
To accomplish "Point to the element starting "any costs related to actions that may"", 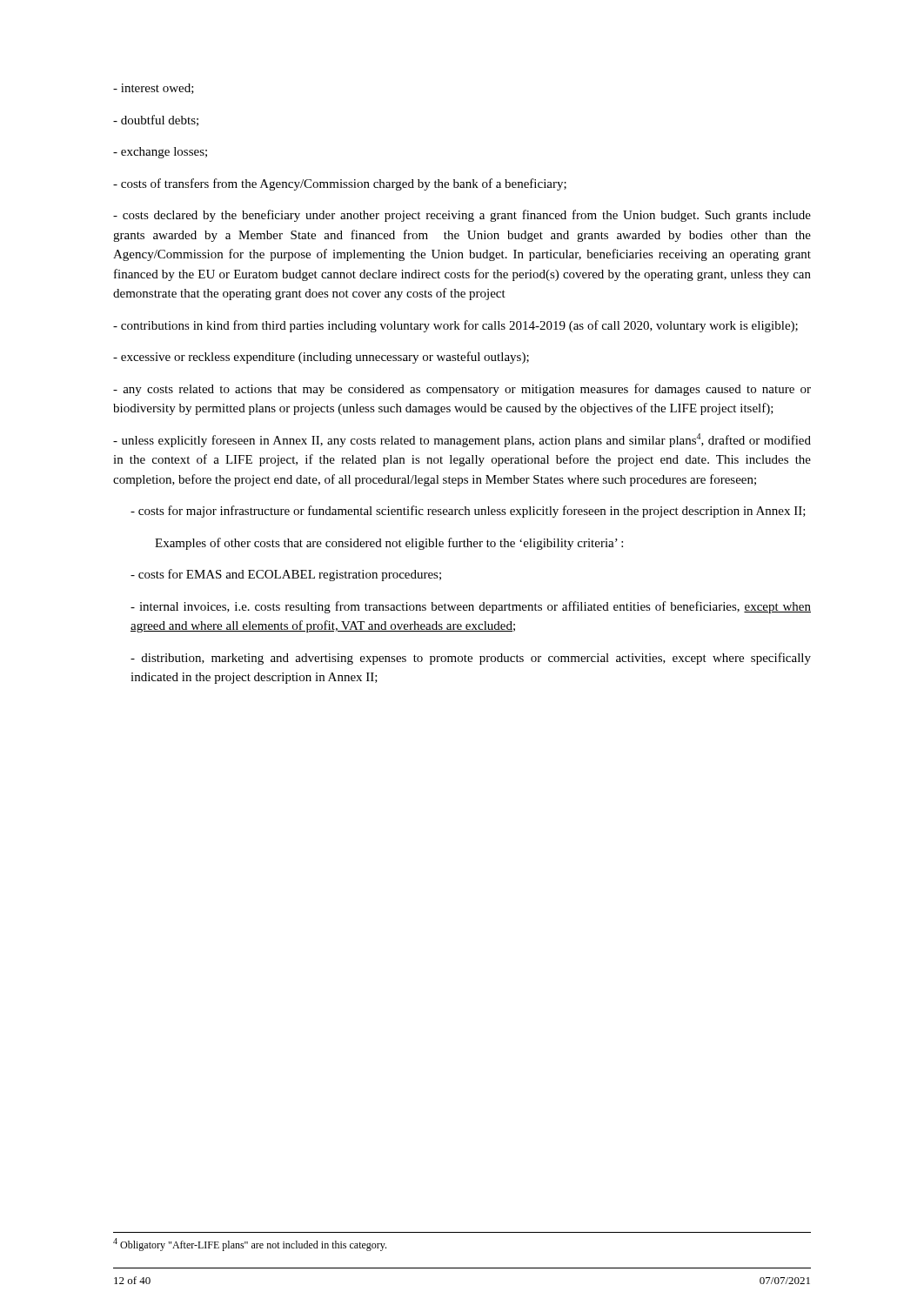I will 462,398.
